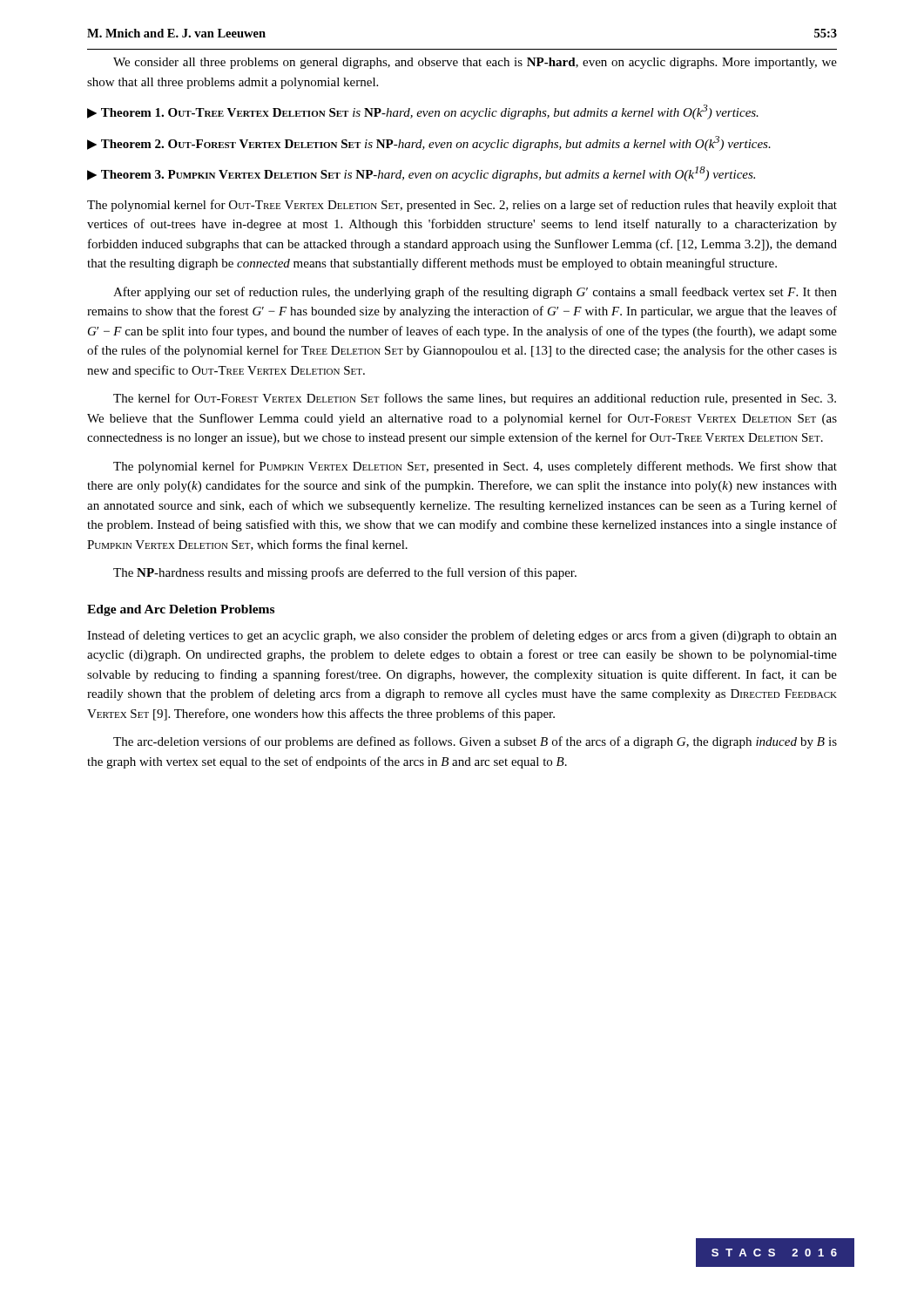The image size is (924, 1307).
Task: Where is the passage that starts "The NP-hardness results and missing proofs are"?
Action: pos(462,573)
